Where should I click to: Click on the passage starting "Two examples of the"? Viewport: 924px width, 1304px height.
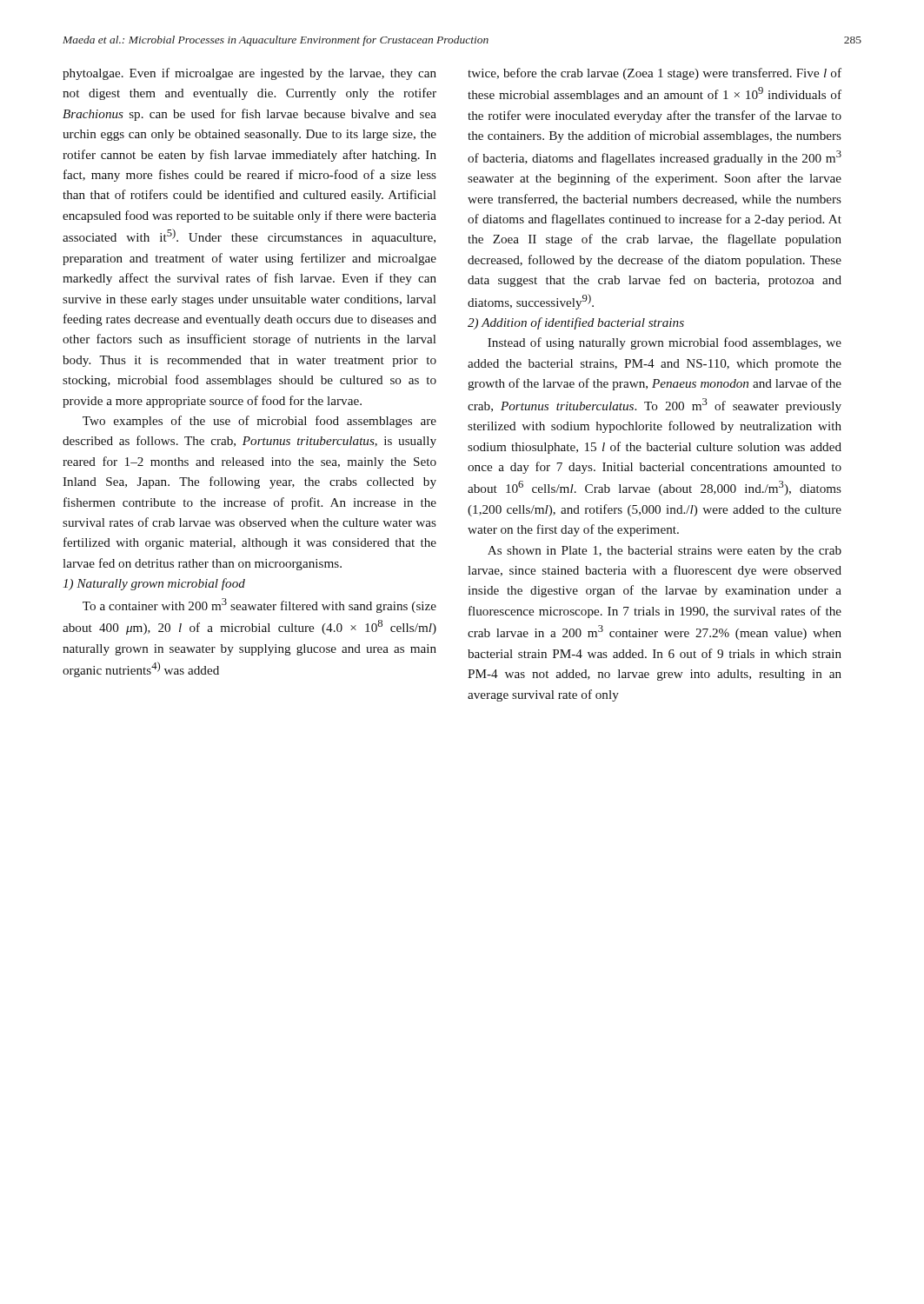[x=249, y=492]
